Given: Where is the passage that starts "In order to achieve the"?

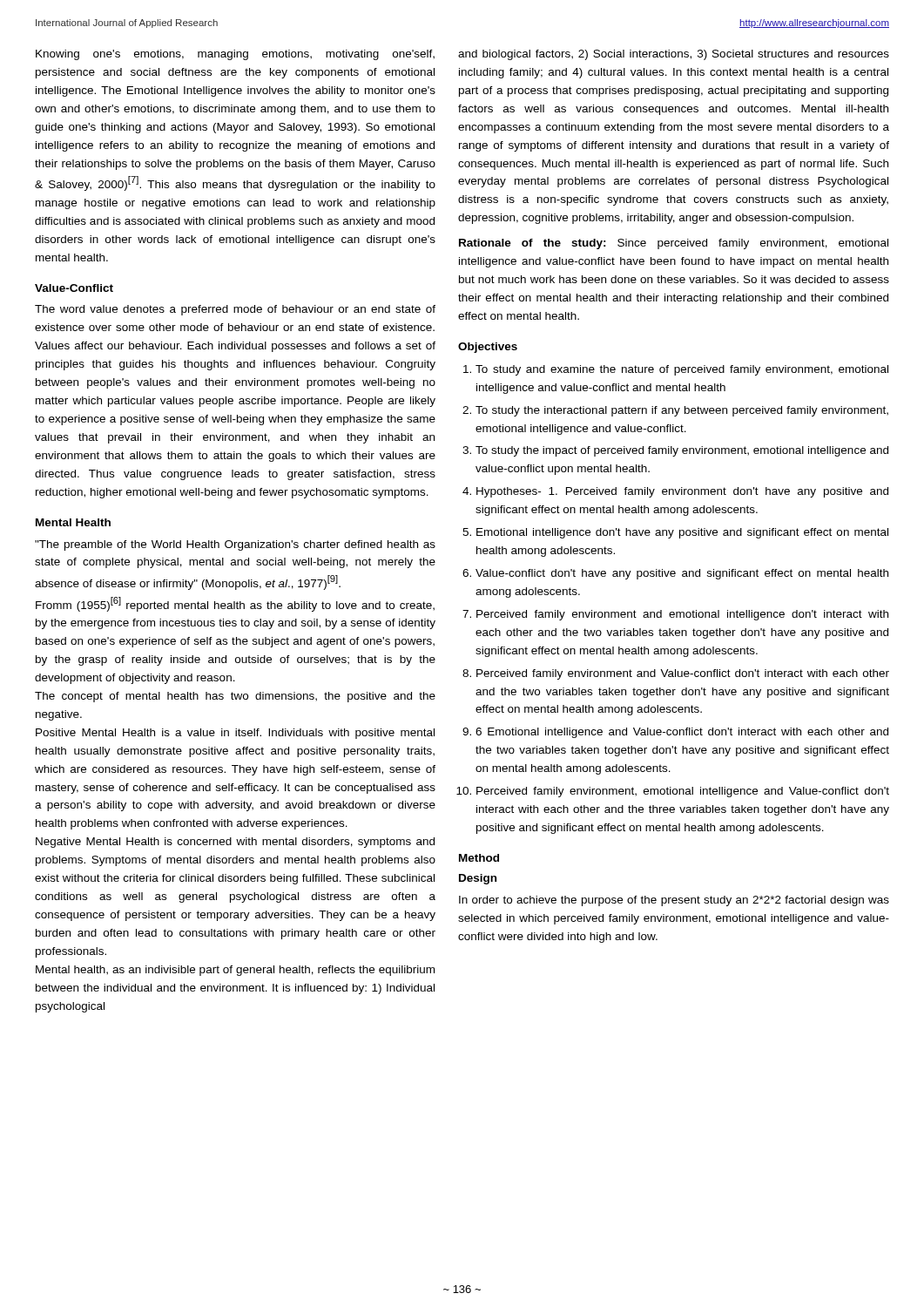Looking at the screenshot, I should coord(674,918).
